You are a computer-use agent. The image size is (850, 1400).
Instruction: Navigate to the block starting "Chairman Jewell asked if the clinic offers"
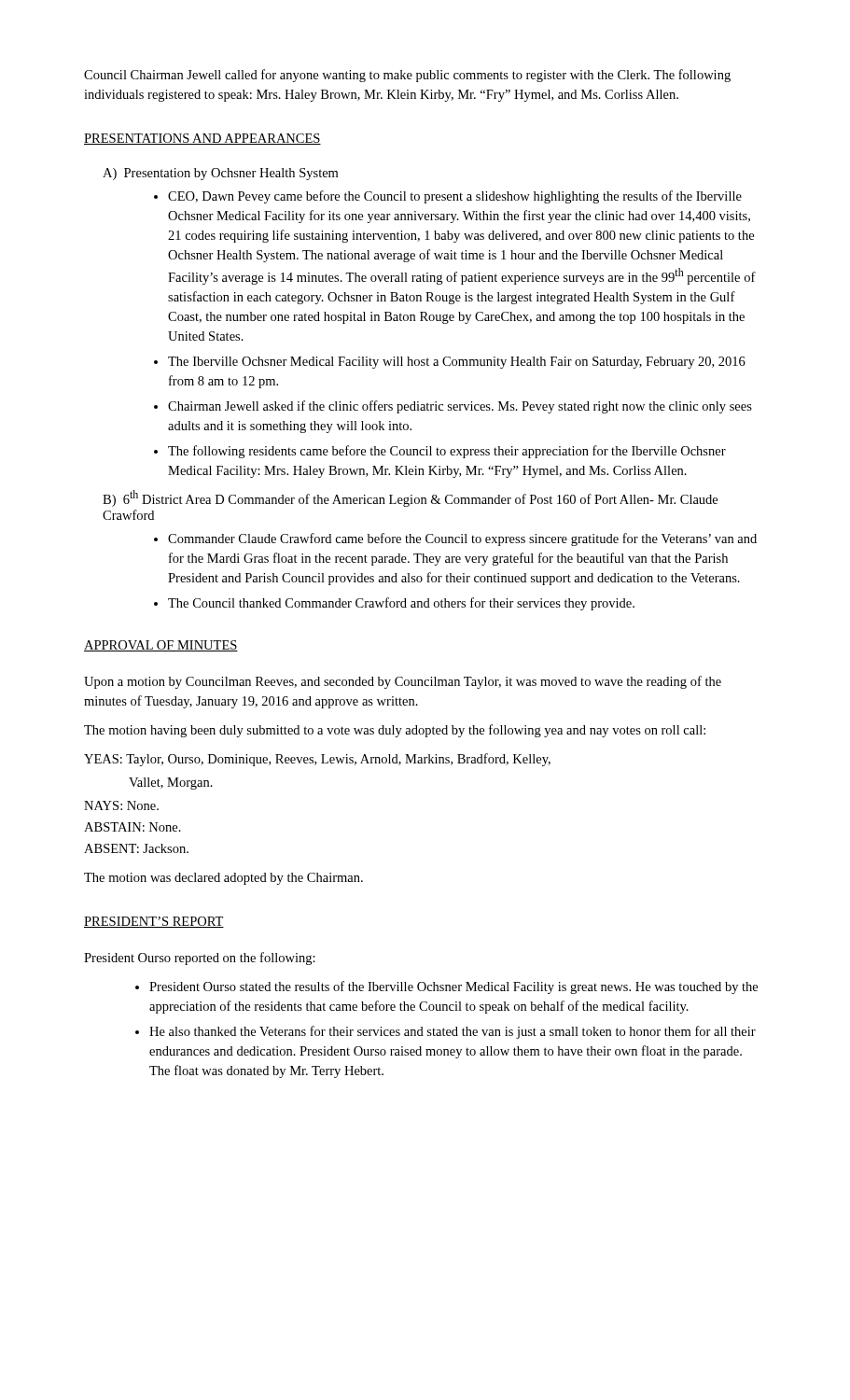coord(460,416)
